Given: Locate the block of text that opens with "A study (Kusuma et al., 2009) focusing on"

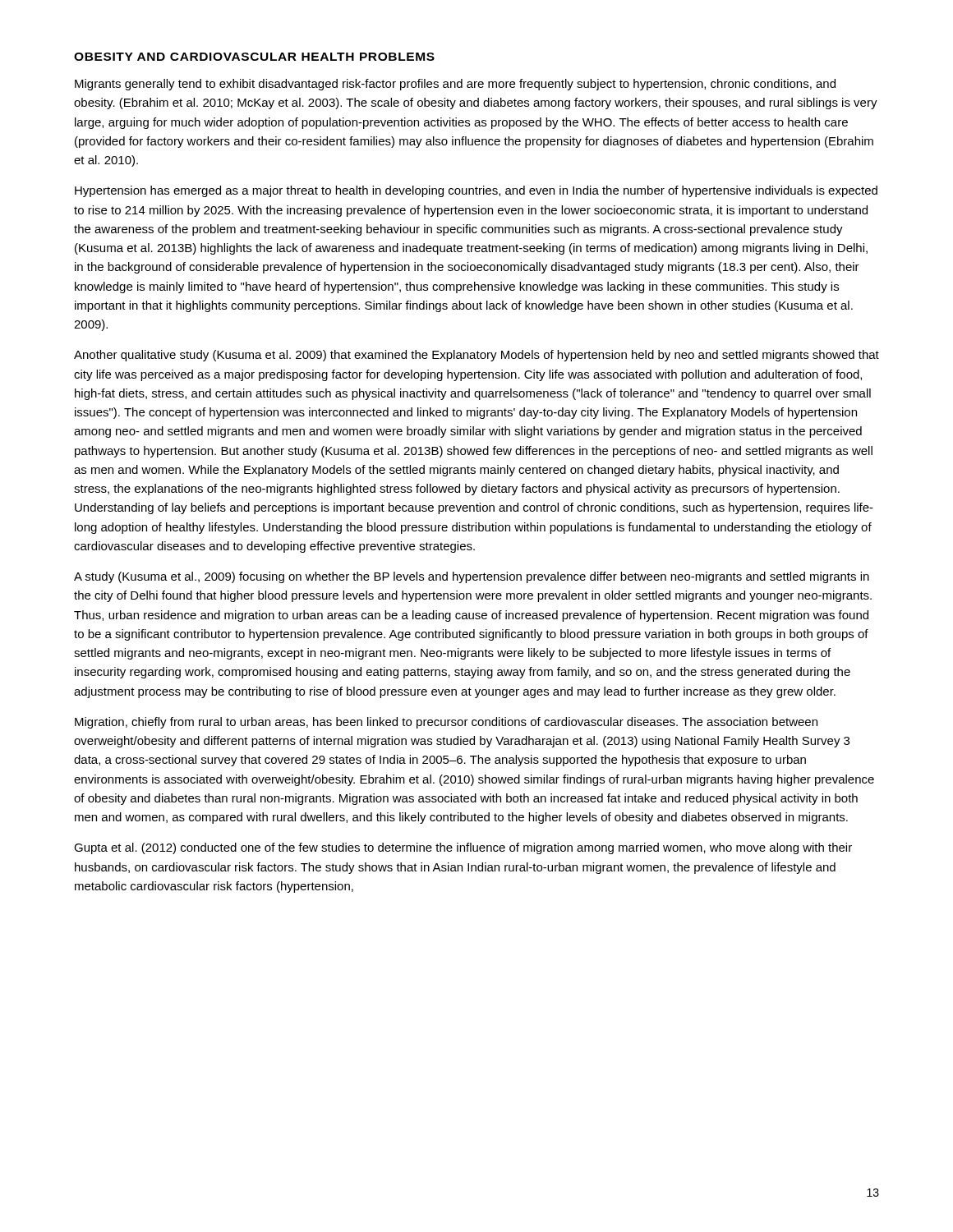Looking at the screenshot, I should (x=473, y=633).
